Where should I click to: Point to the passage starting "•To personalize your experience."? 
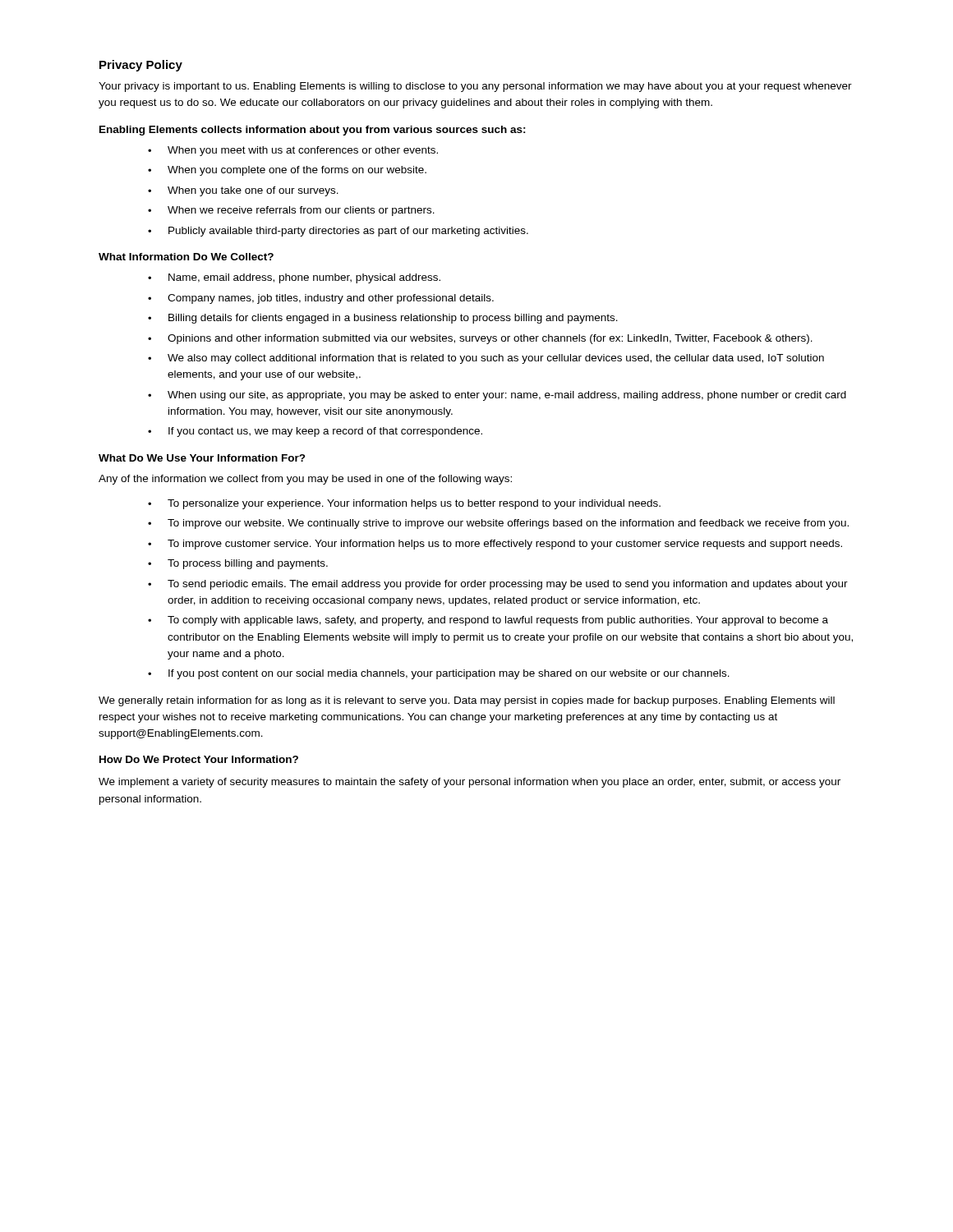(x=405, y=503)
